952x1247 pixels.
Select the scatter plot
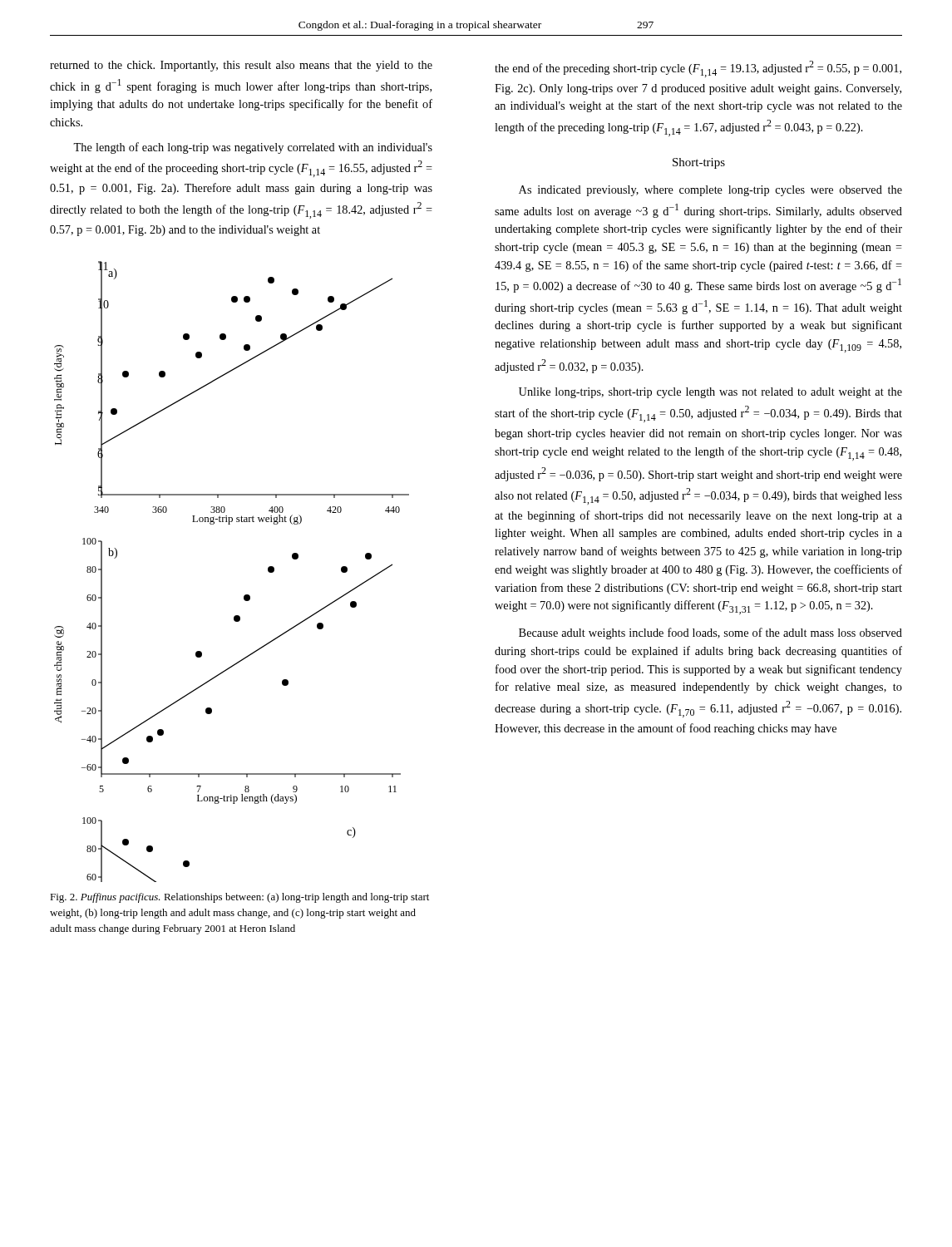241,568
